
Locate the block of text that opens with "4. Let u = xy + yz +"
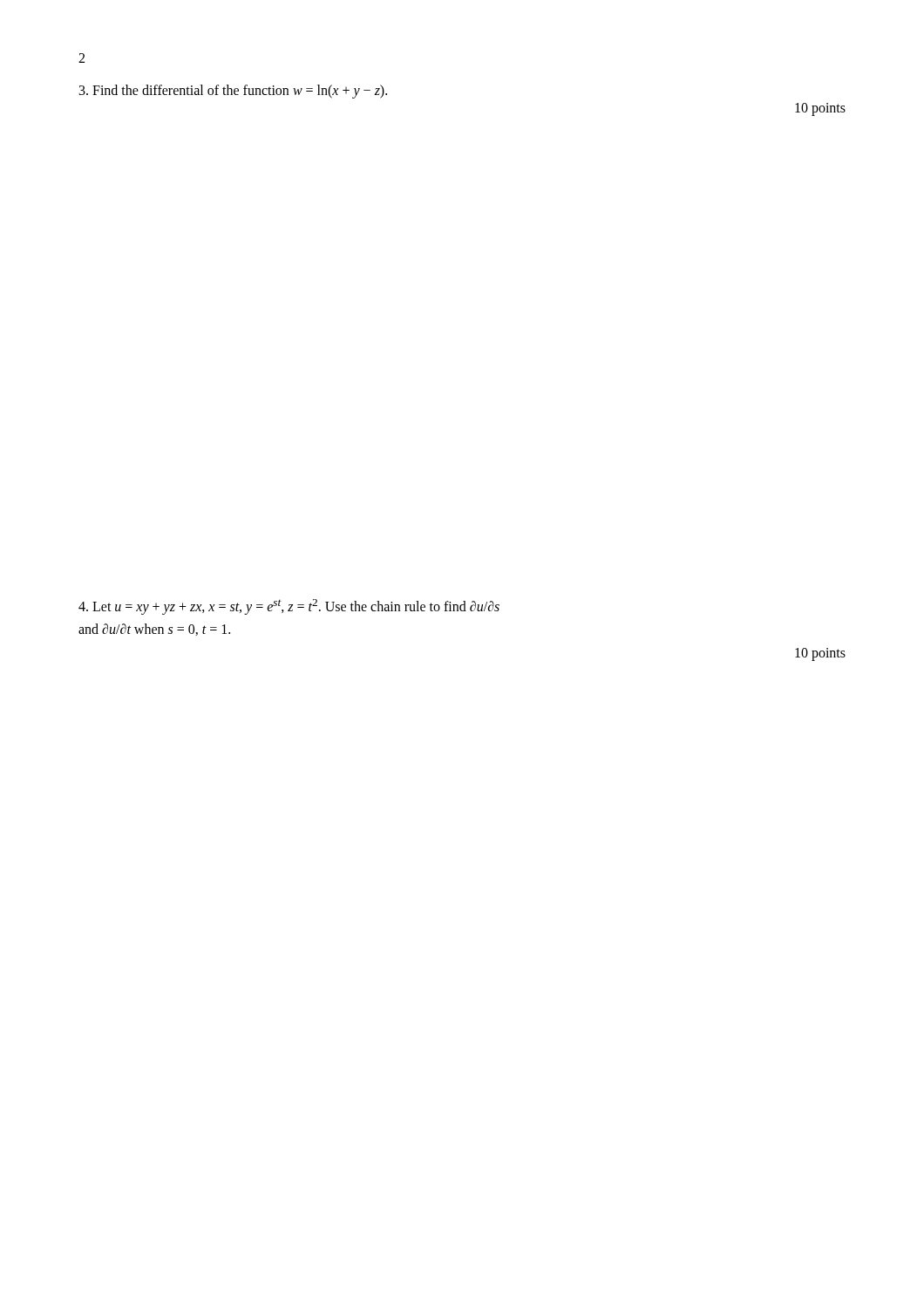coord(289,616)
